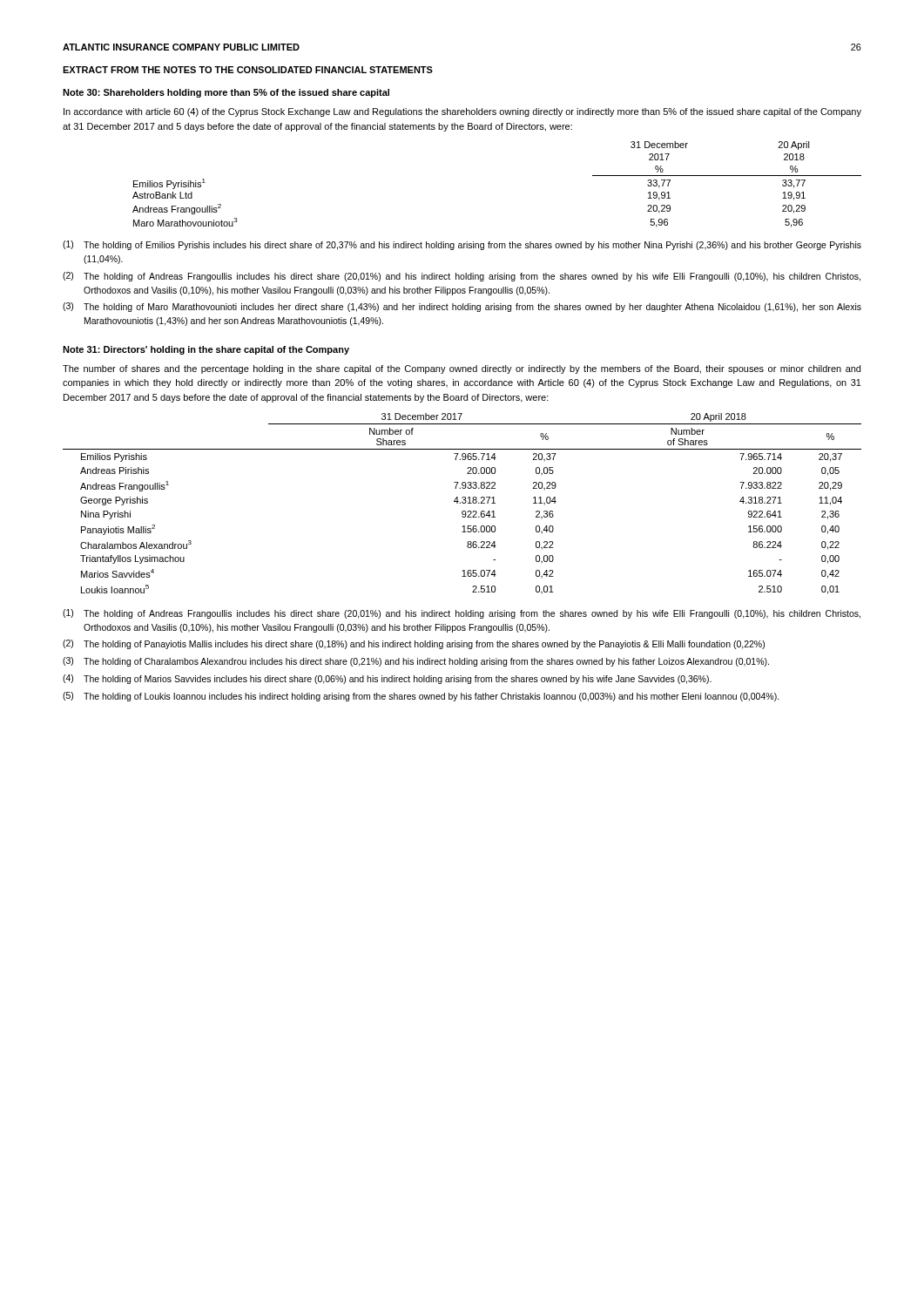Click on the table containing "Charalambos Alexandrou 3"
The width and height of the screenshot is (924, 1307).
462,503
